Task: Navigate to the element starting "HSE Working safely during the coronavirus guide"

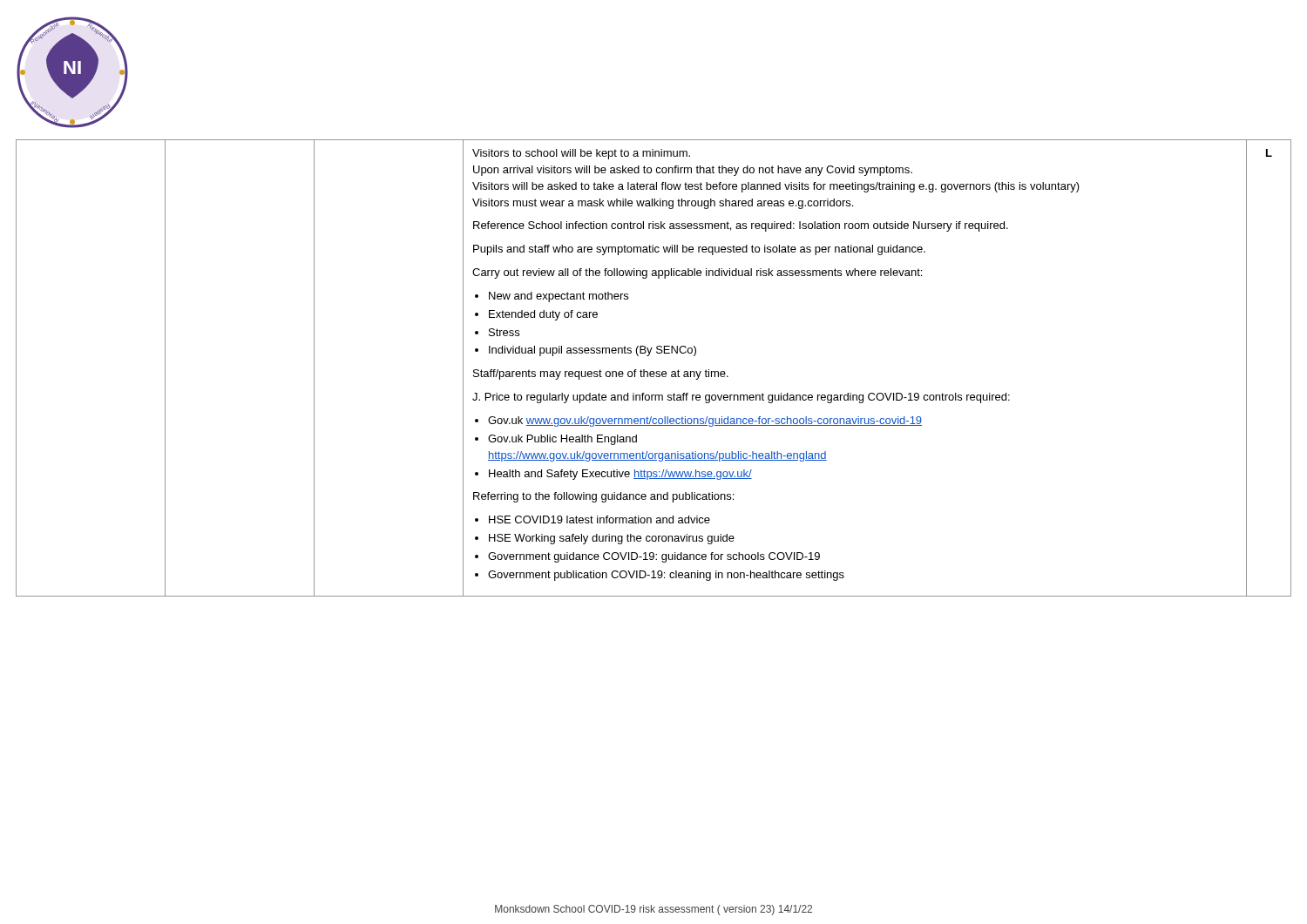Action: pyautogui.click(x=611, y=538)
